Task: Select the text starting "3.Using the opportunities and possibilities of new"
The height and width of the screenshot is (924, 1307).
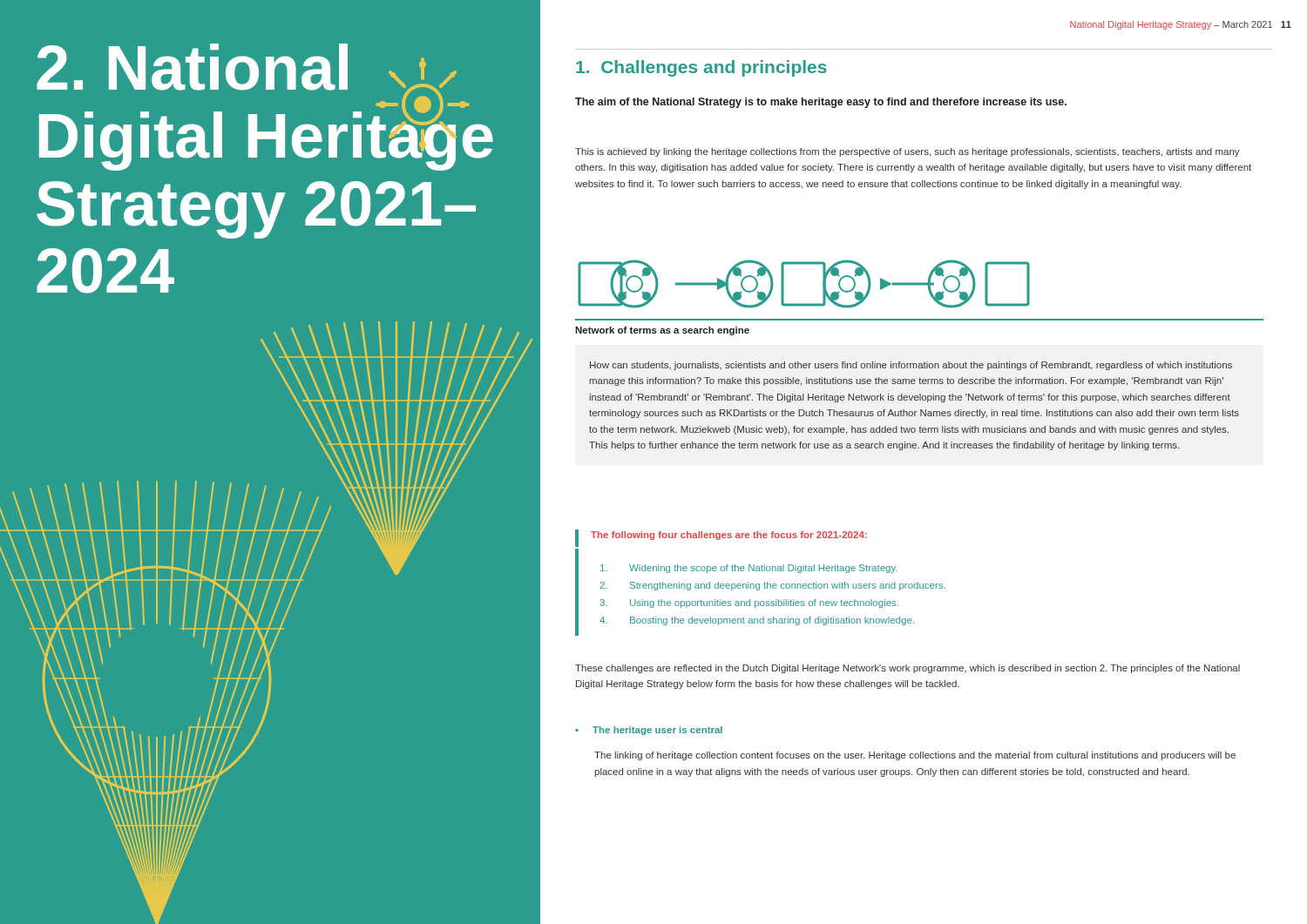Action: point(749,603)
